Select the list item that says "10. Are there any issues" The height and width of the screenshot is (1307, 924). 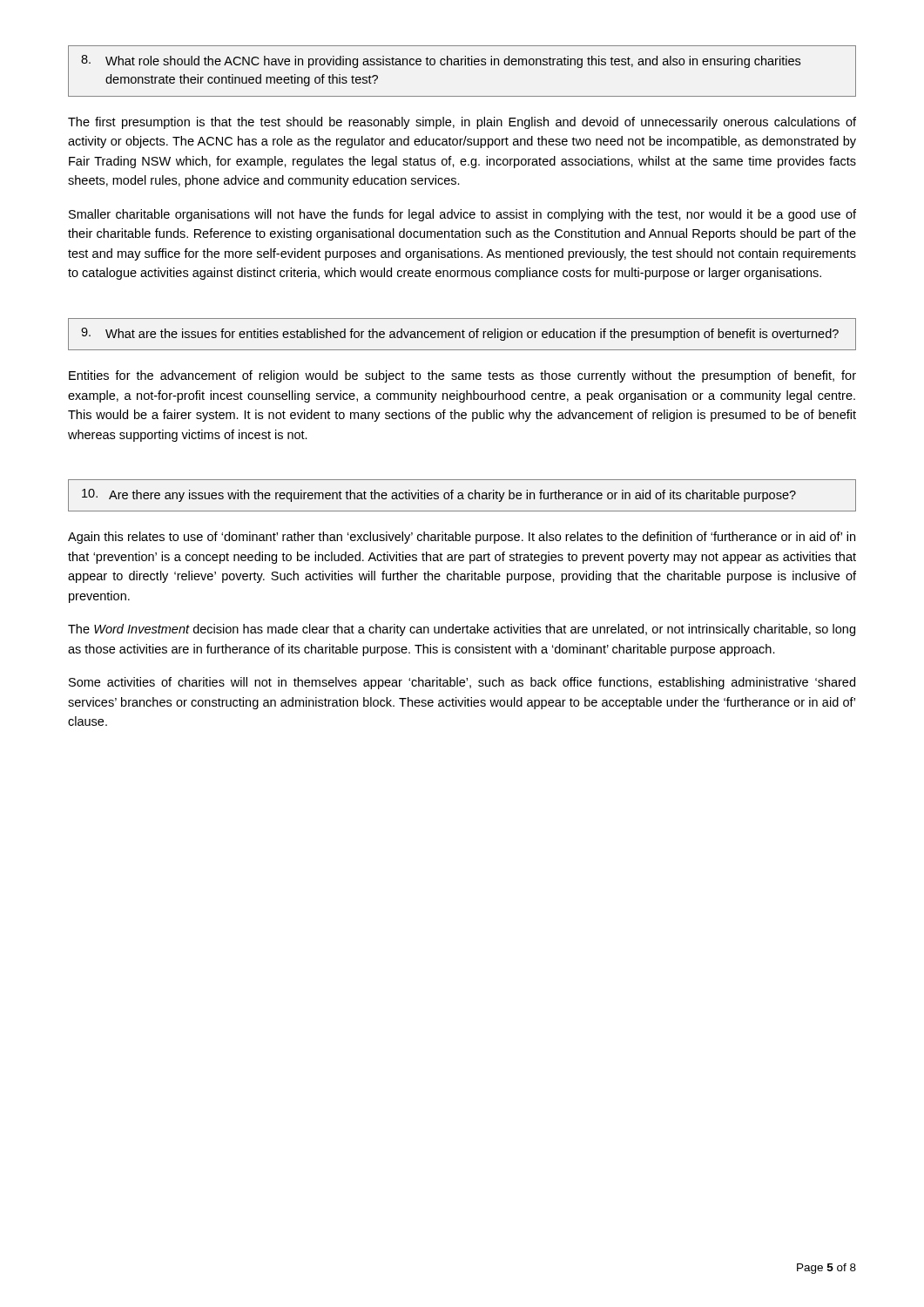(439, 496)
